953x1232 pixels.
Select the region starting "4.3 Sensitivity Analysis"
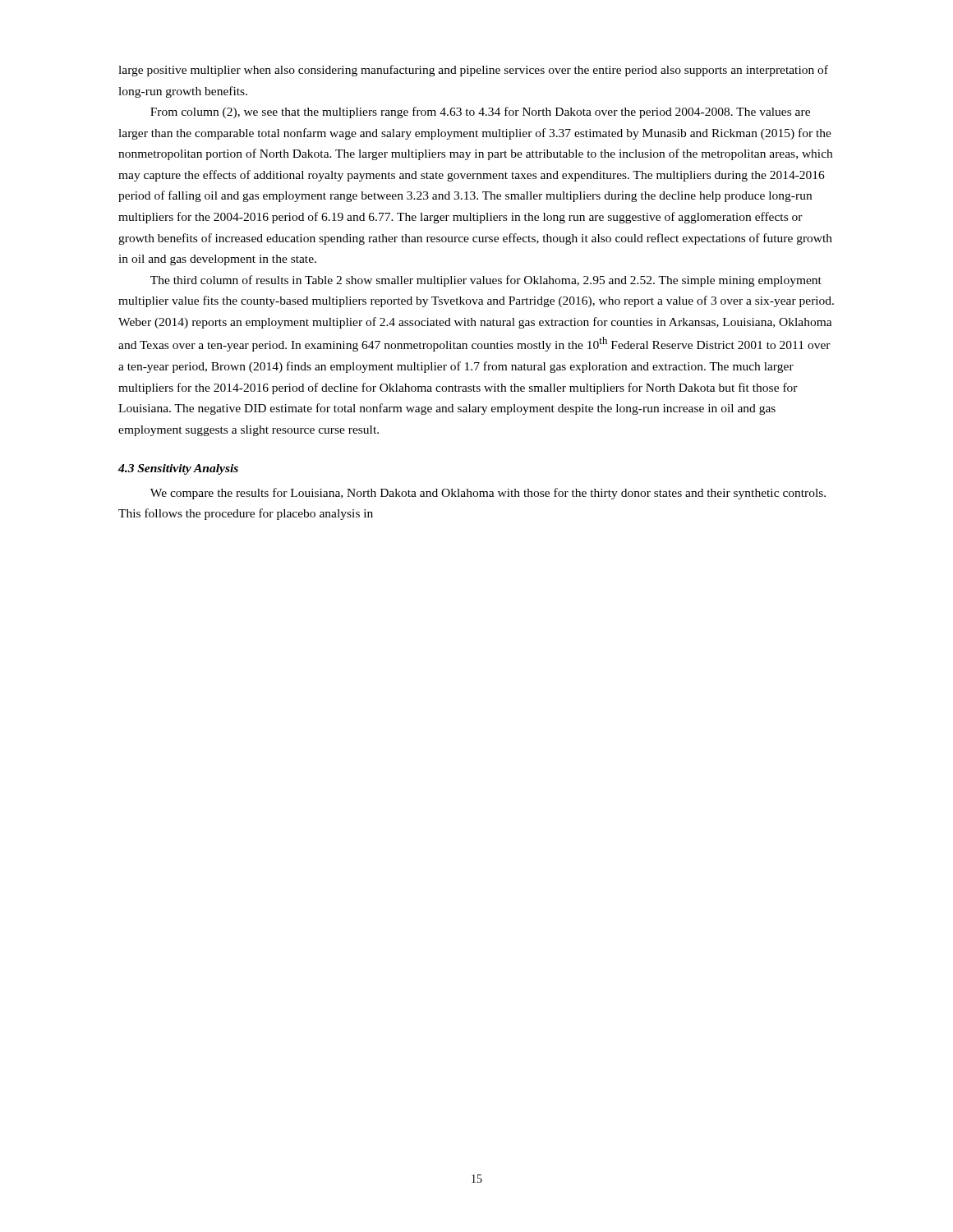[x=178, y=469]
